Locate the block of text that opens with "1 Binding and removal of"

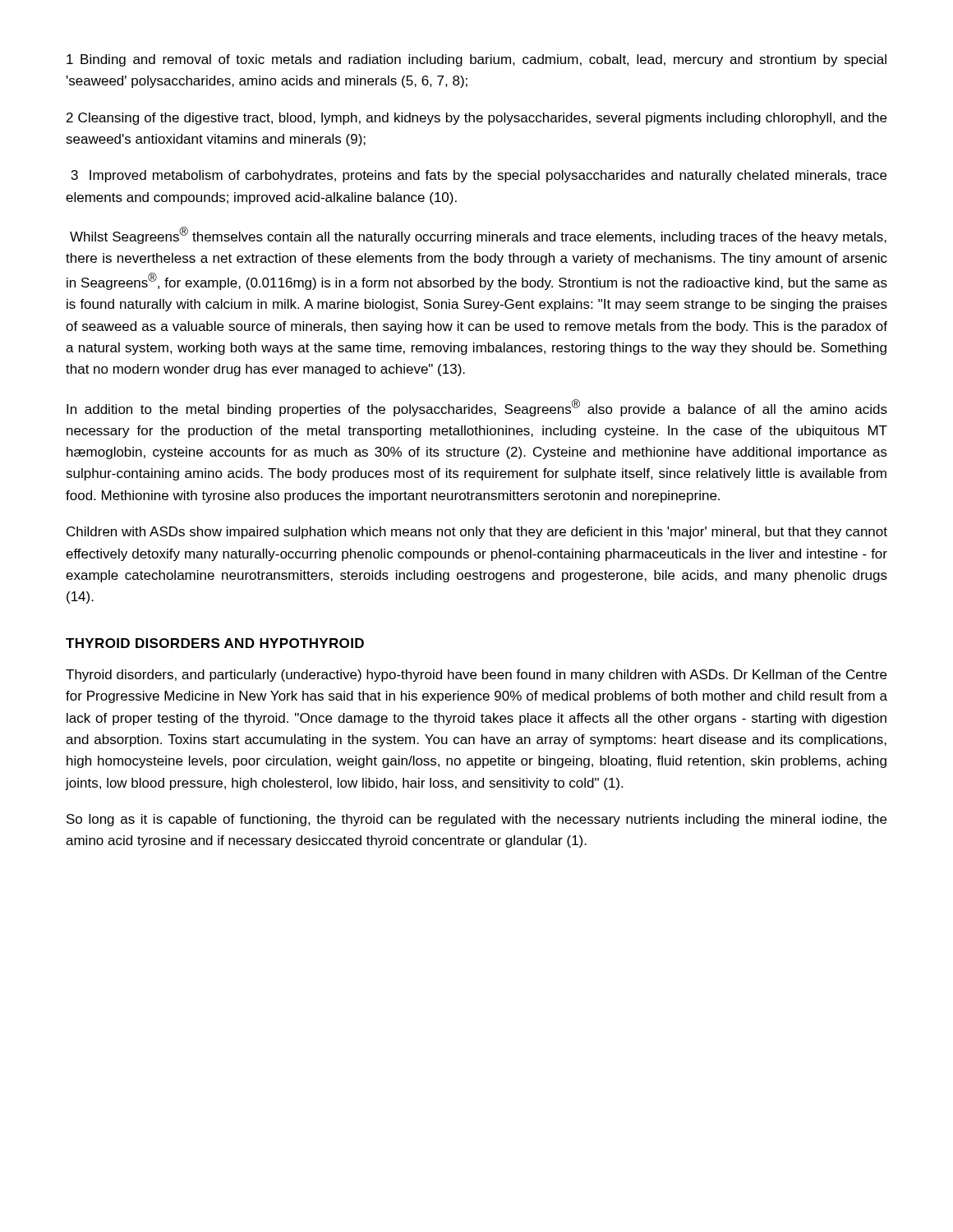[x=476, y=70]
